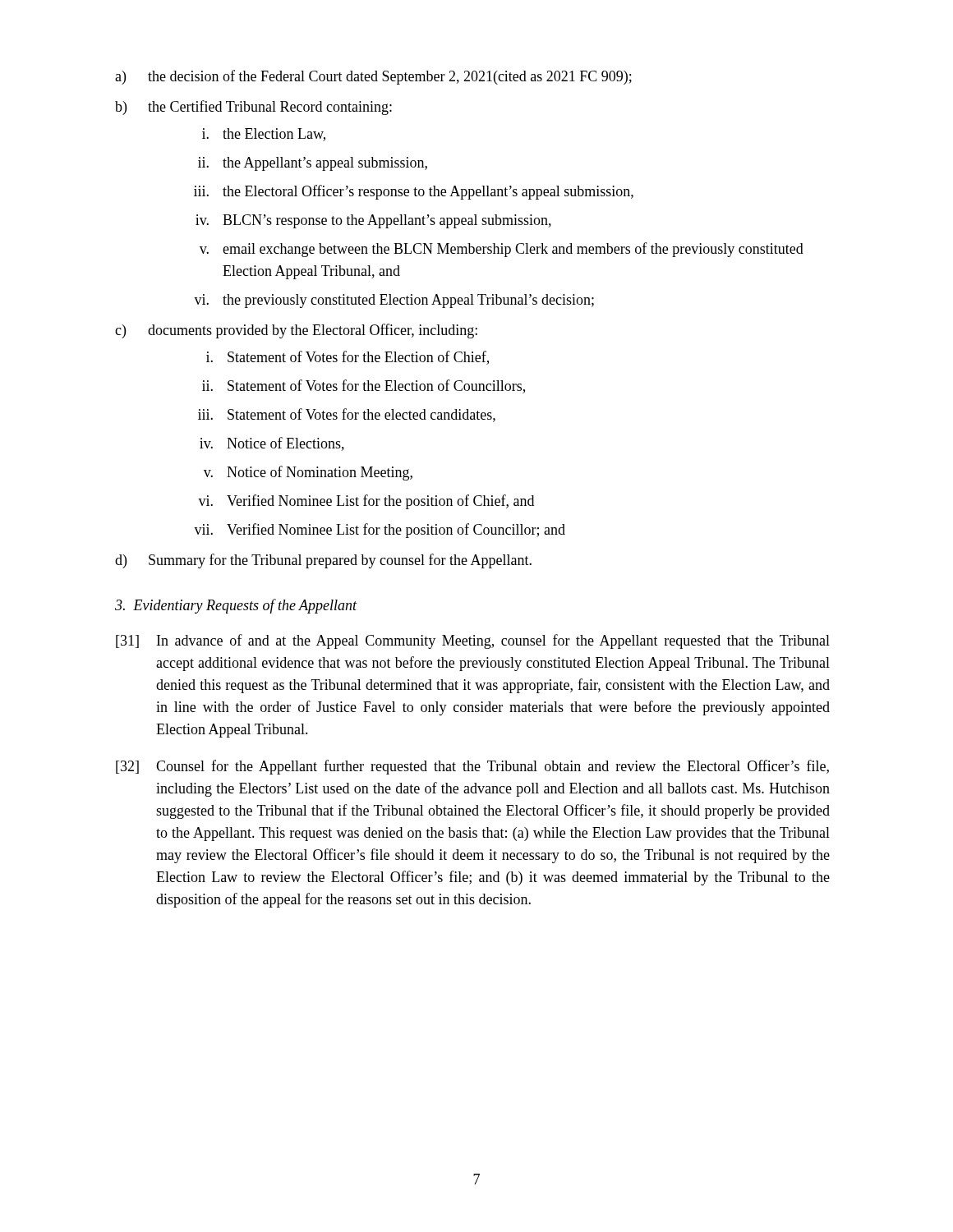This screenshot has height=1232, width=953.
Task: Find the region starting "v. Notice of Nomination"
Action: (289, 473)
